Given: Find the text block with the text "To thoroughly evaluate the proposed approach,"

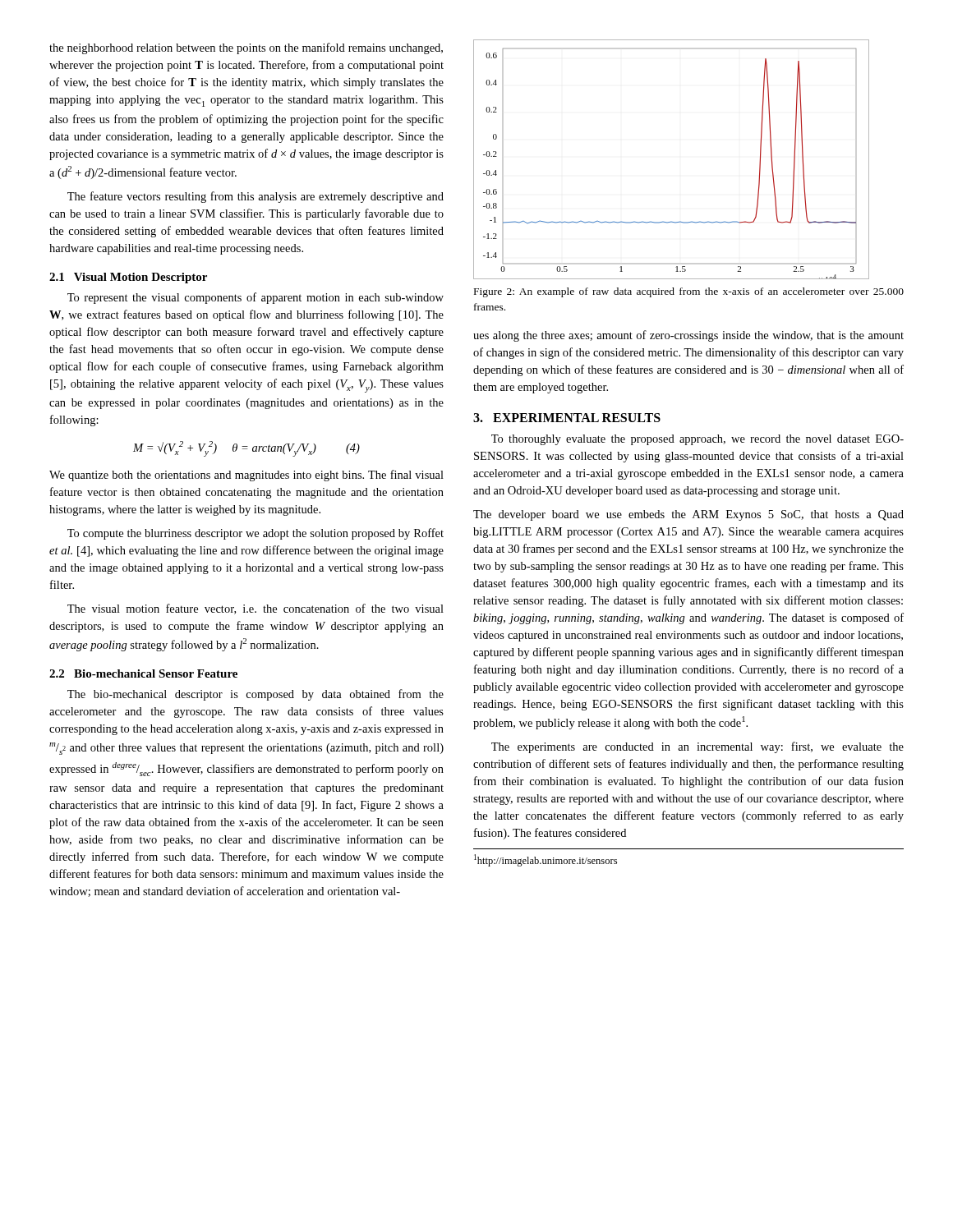Looking at the screenshot, I should tap(688, 636).
